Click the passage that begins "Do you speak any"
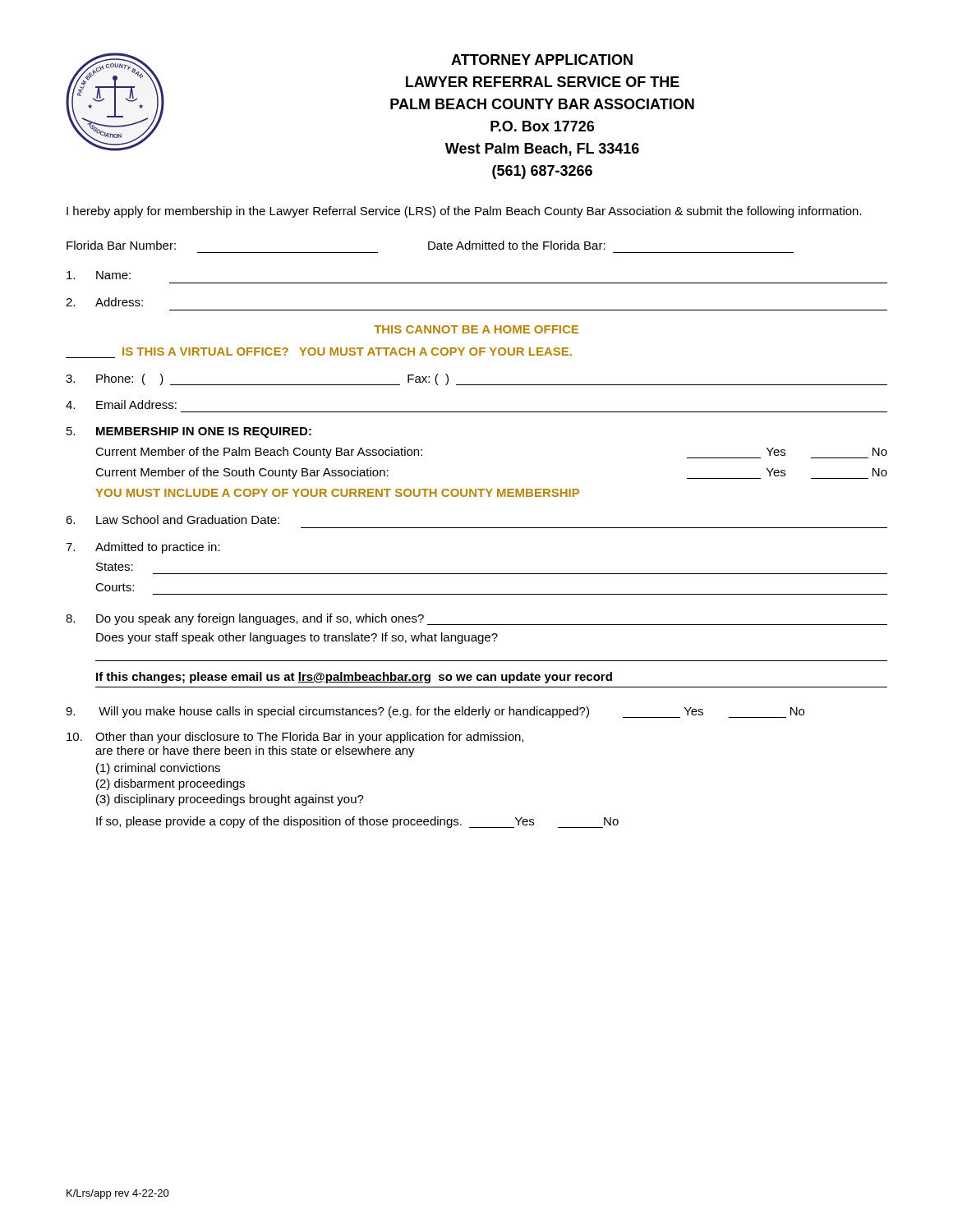This screenshot has height=1232, width=953. coord(476,638)
